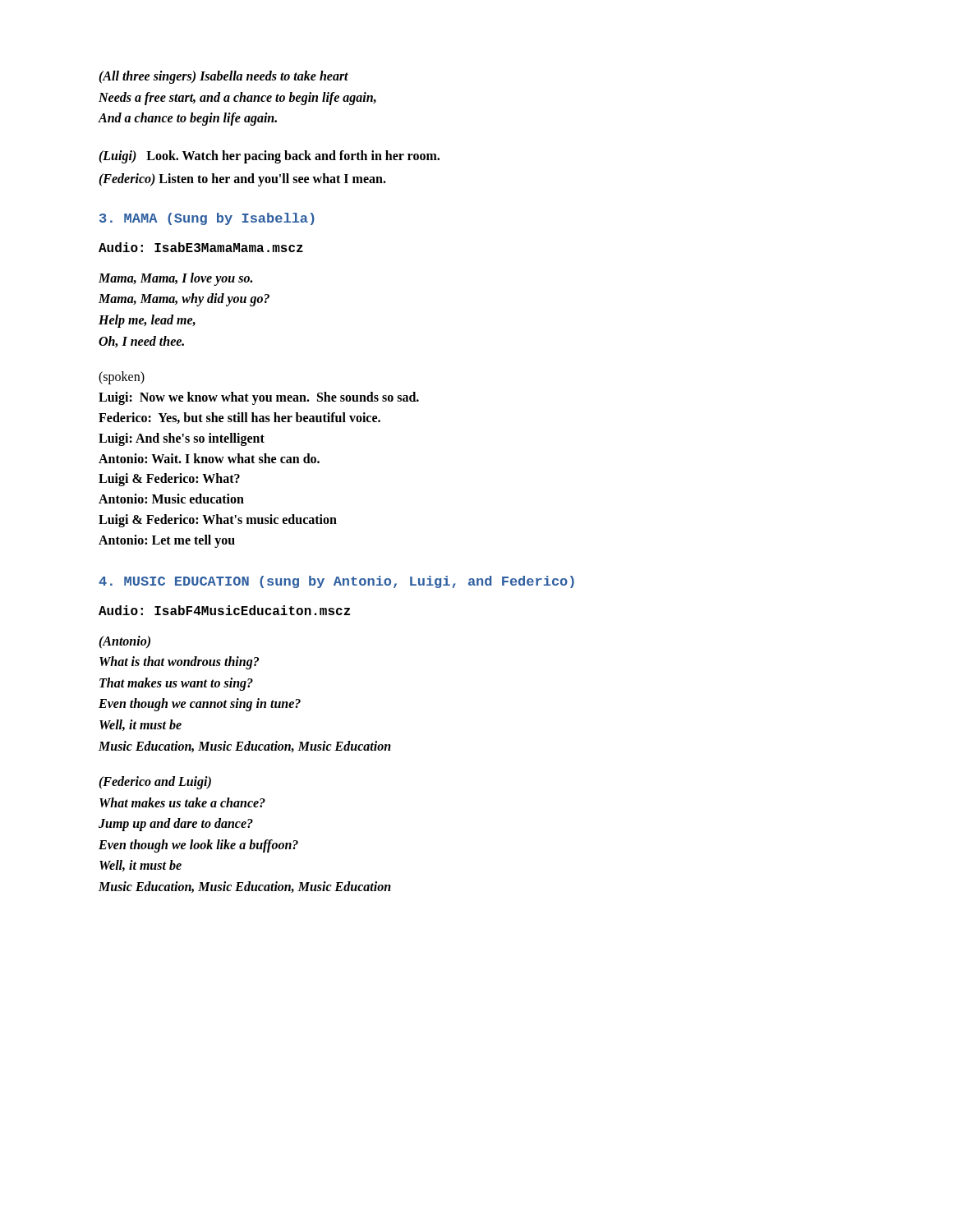This screenshot has height=1232, width=953.
Task: Find the text starting "4. MUSIC EDUCATION (sung by Antonio,"
Action: [337, 582]
